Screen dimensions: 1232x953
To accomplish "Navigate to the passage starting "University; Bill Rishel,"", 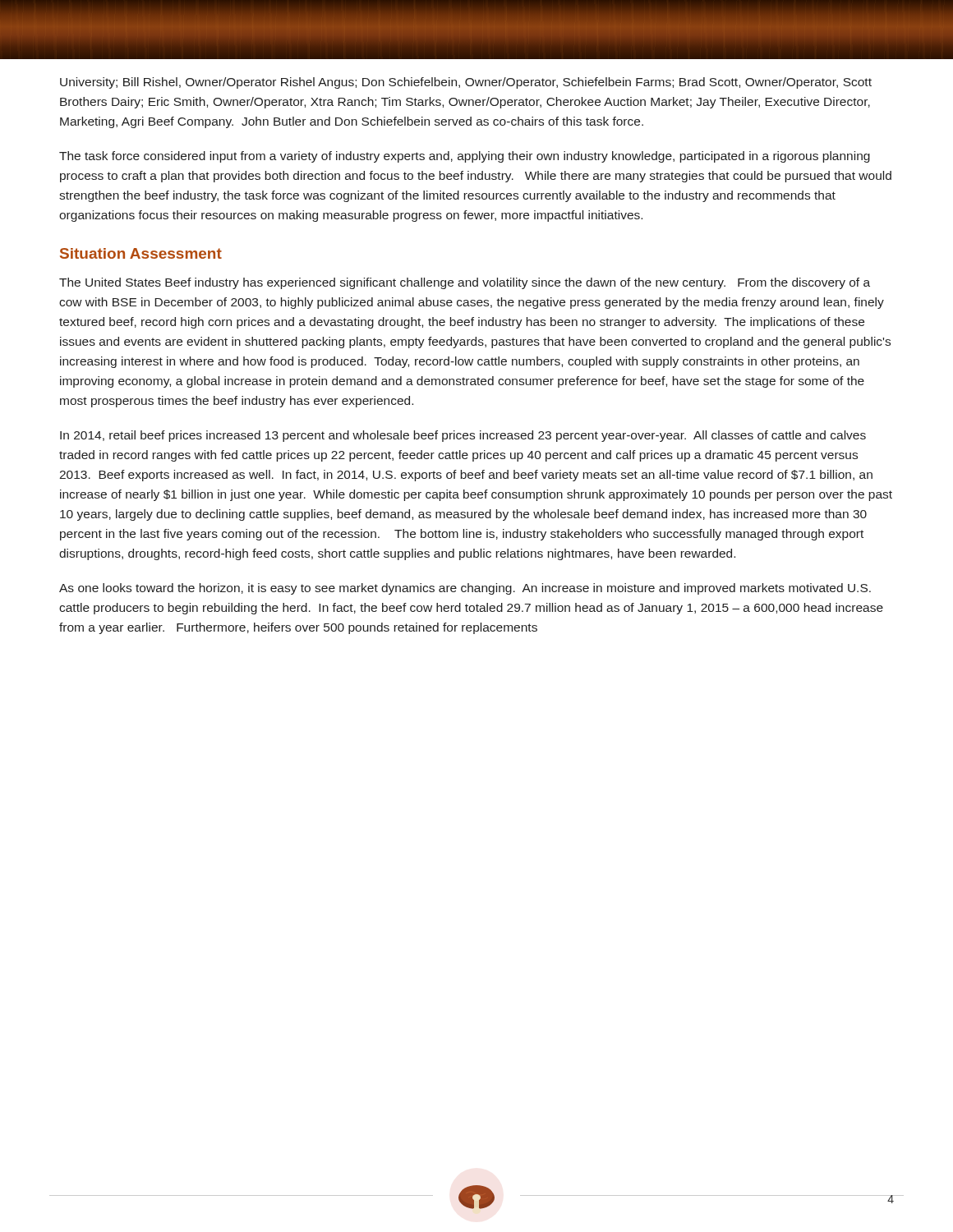I will click(465, 101).
